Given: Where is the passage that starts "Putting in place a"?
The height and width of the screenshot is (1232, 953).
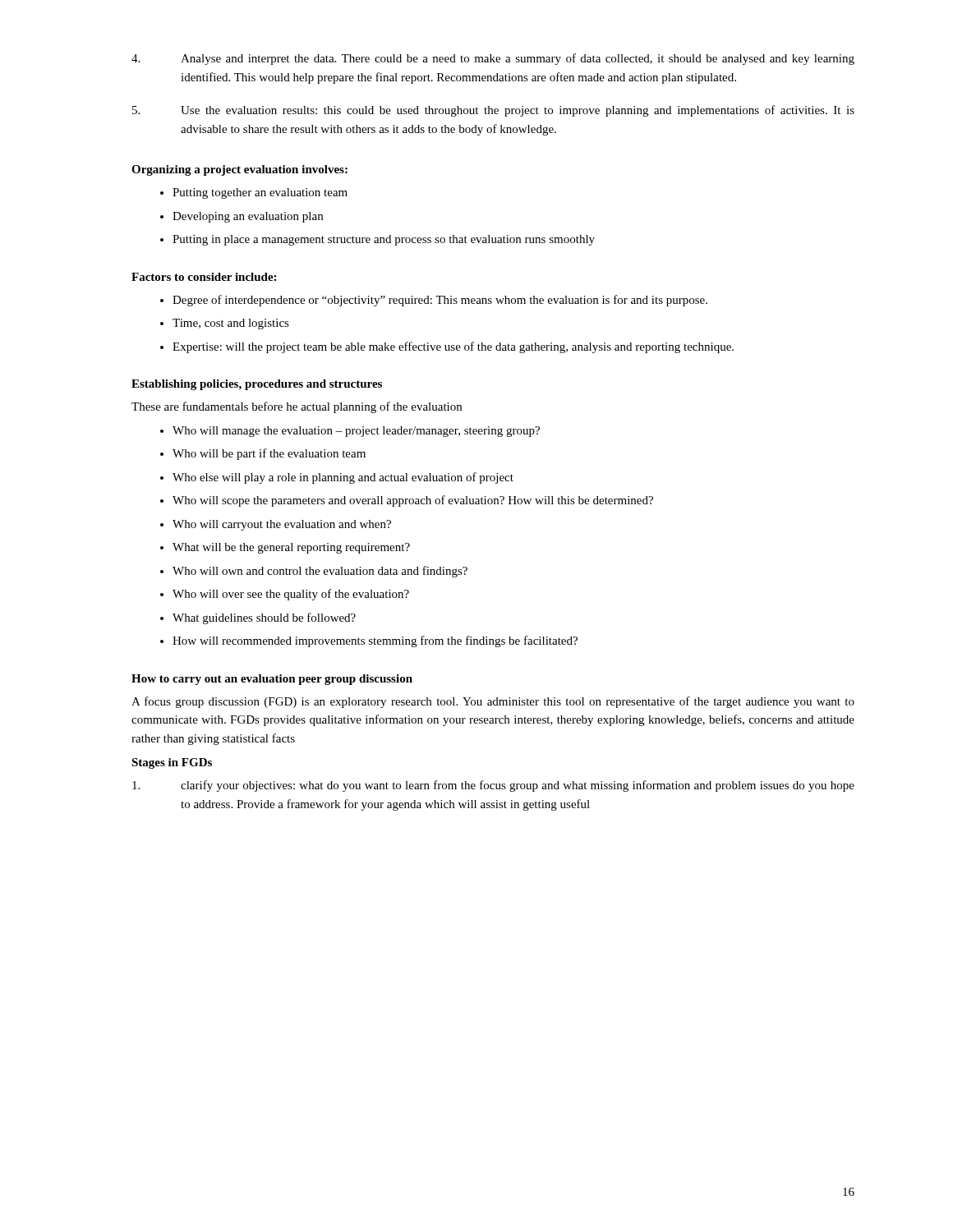Looking at the screenshot, I should (384, 239).
